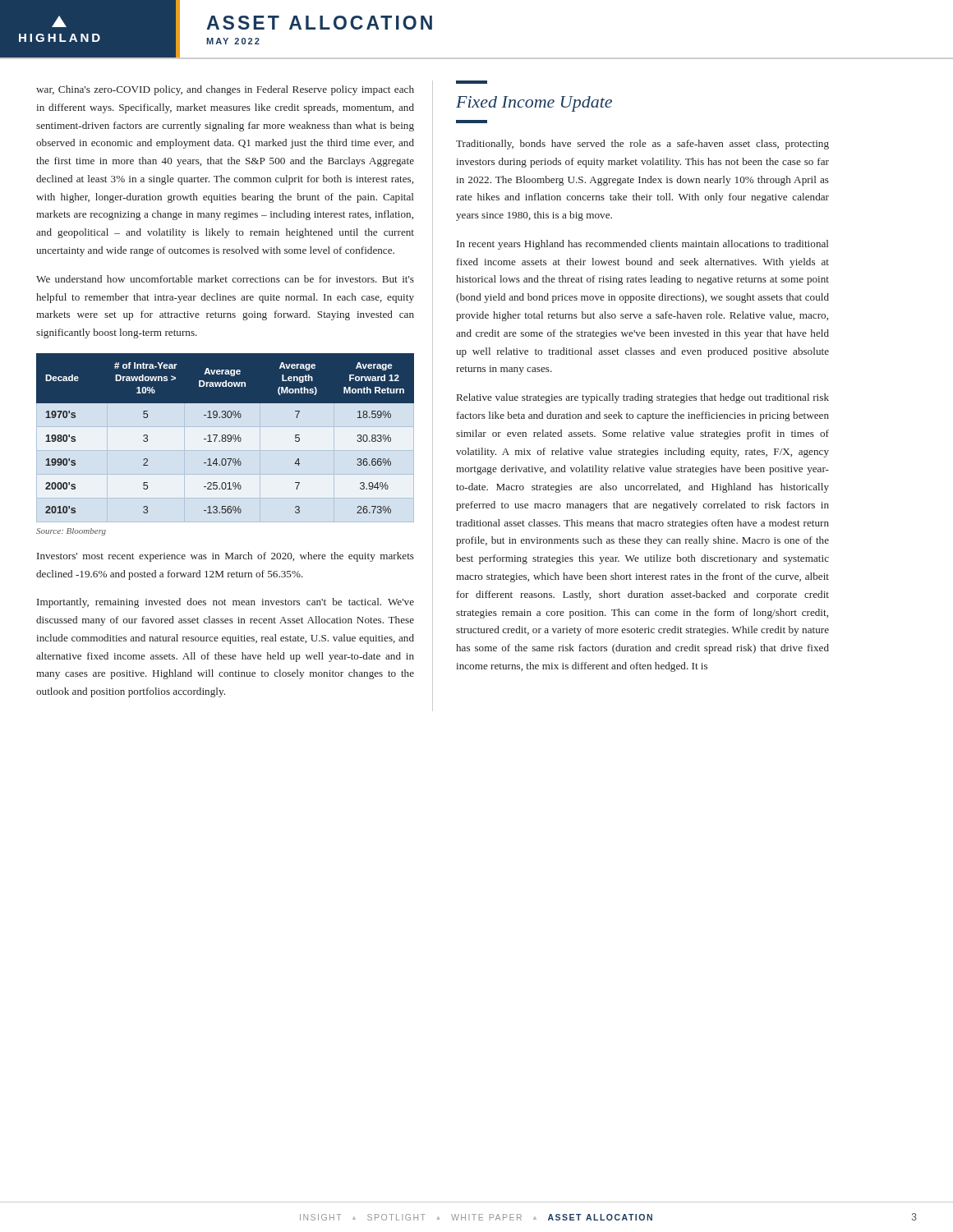Image resolution: width=953 pixels, height=1232 pixels.
Task: Click on the text block that says "Importantly, remaining invested does not mean"
Action: [225, 647]
